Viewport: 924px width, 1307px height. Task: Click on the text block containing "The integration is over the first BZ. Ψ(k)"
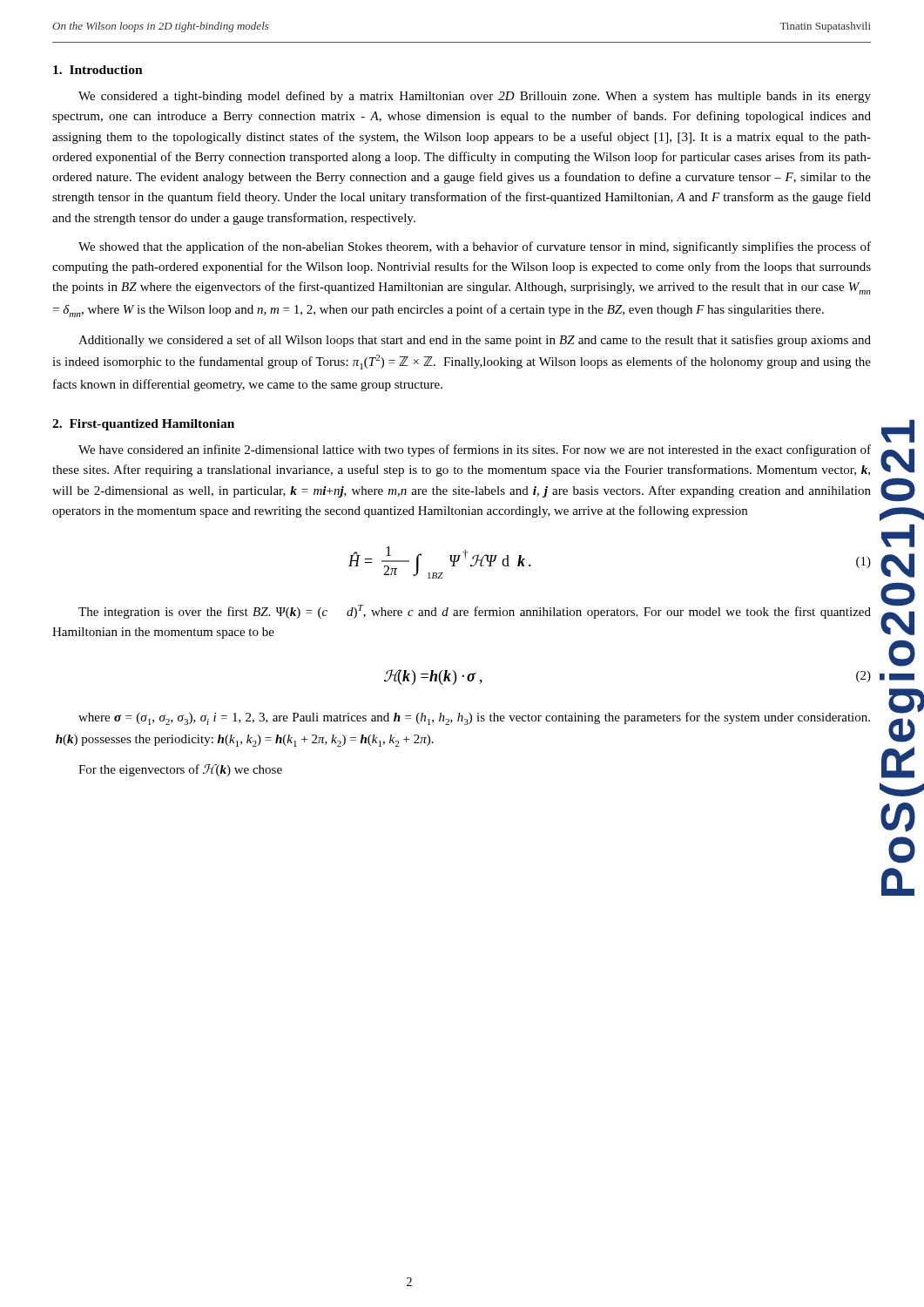click(x=462, y=621)
